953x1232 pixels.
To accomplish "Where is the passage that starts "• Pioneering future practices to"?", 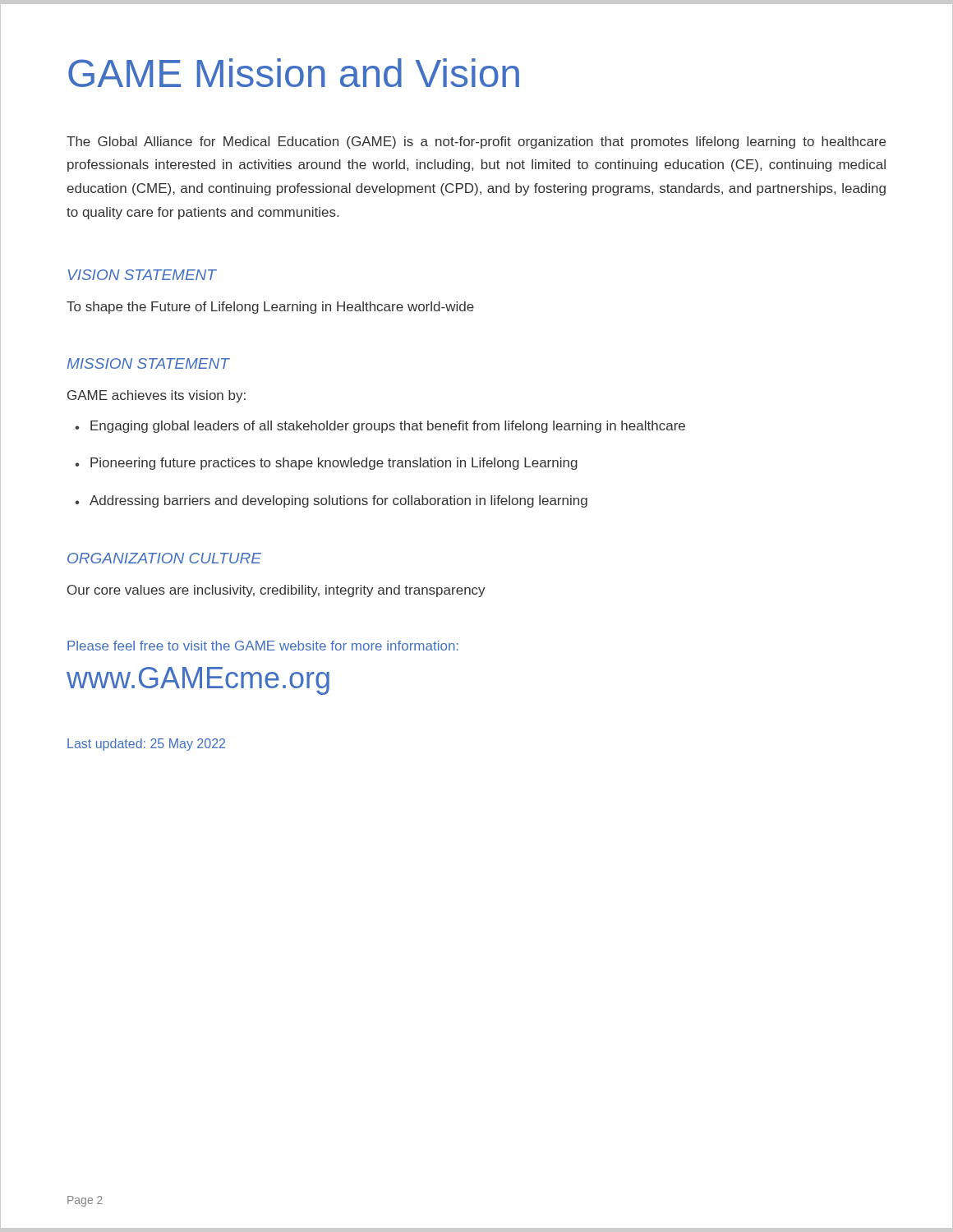I will [x=481, y=464].
